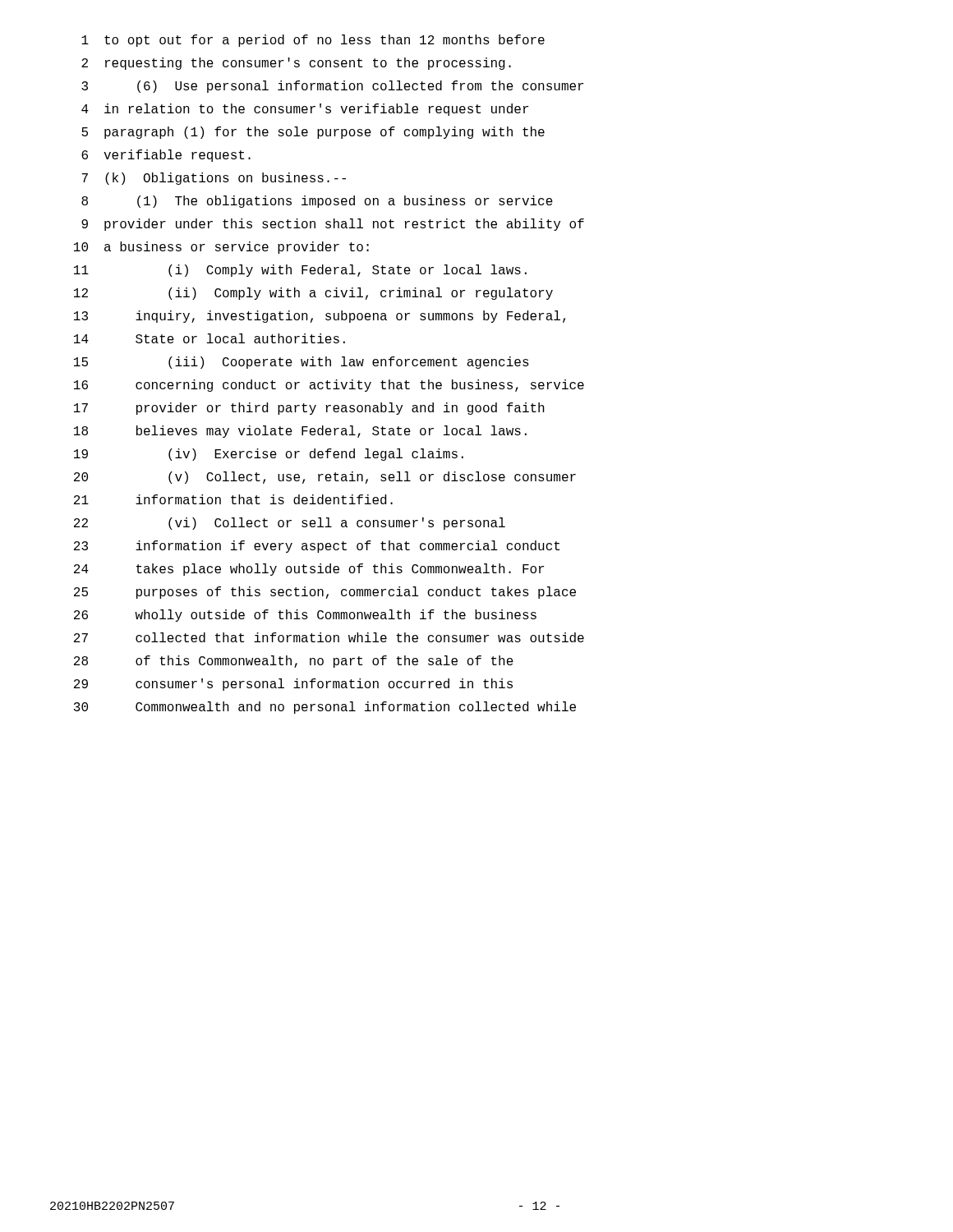Viewport: 953px width, 1232px height.
Task: Navigate to the text starting "22 (vi) Collect or sell"
Action: pyautogui.click(x=476, y=524)
